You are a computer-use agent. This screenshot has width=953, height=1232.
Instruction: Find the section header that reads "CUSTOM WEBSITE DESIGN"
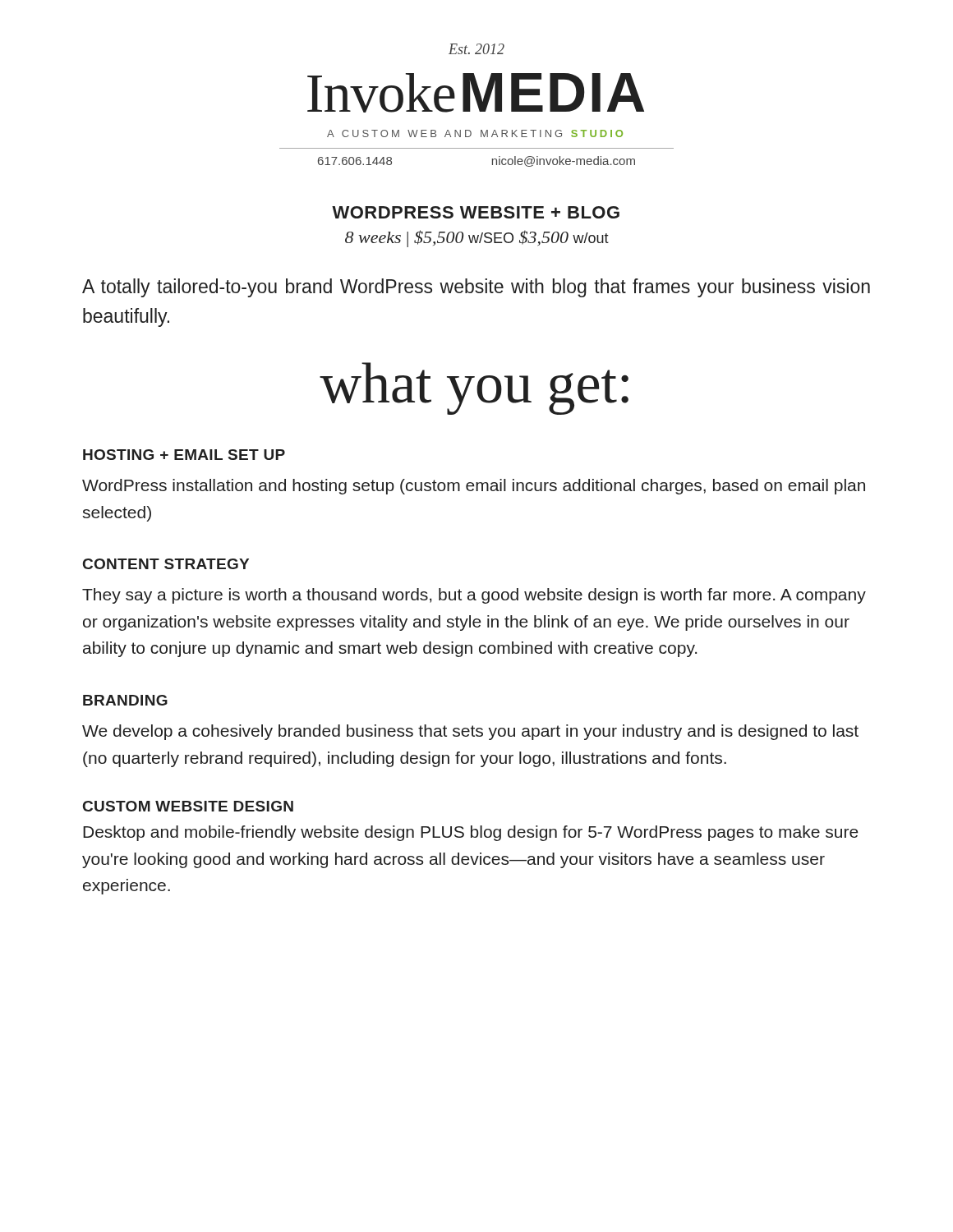pyautogui.click(x=188, y=806)
